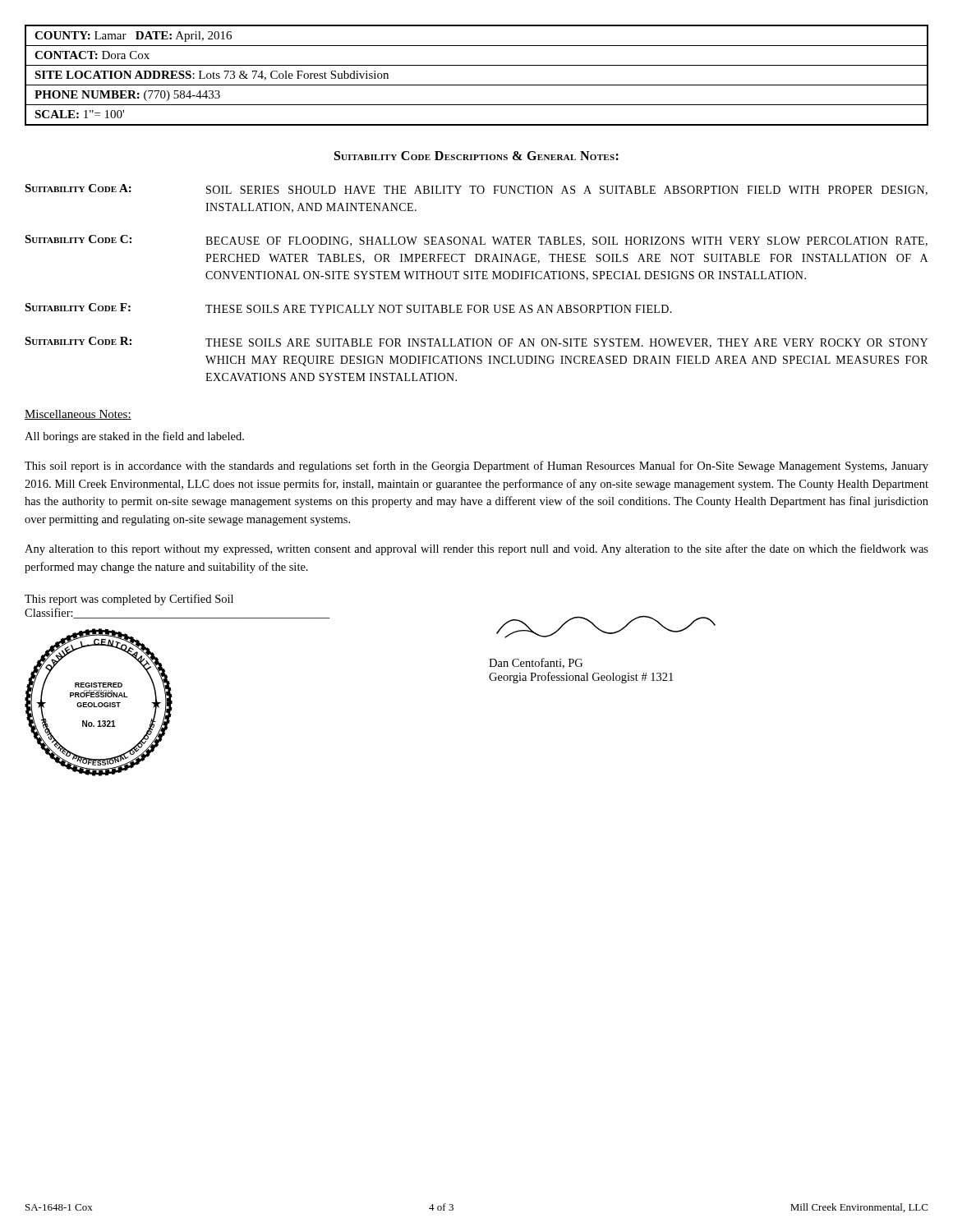This screenshot has width=953, height=1232.
Task: Find the block on this page that starts "Suitability Code C: Because"
Action: (x=476, y=258)
